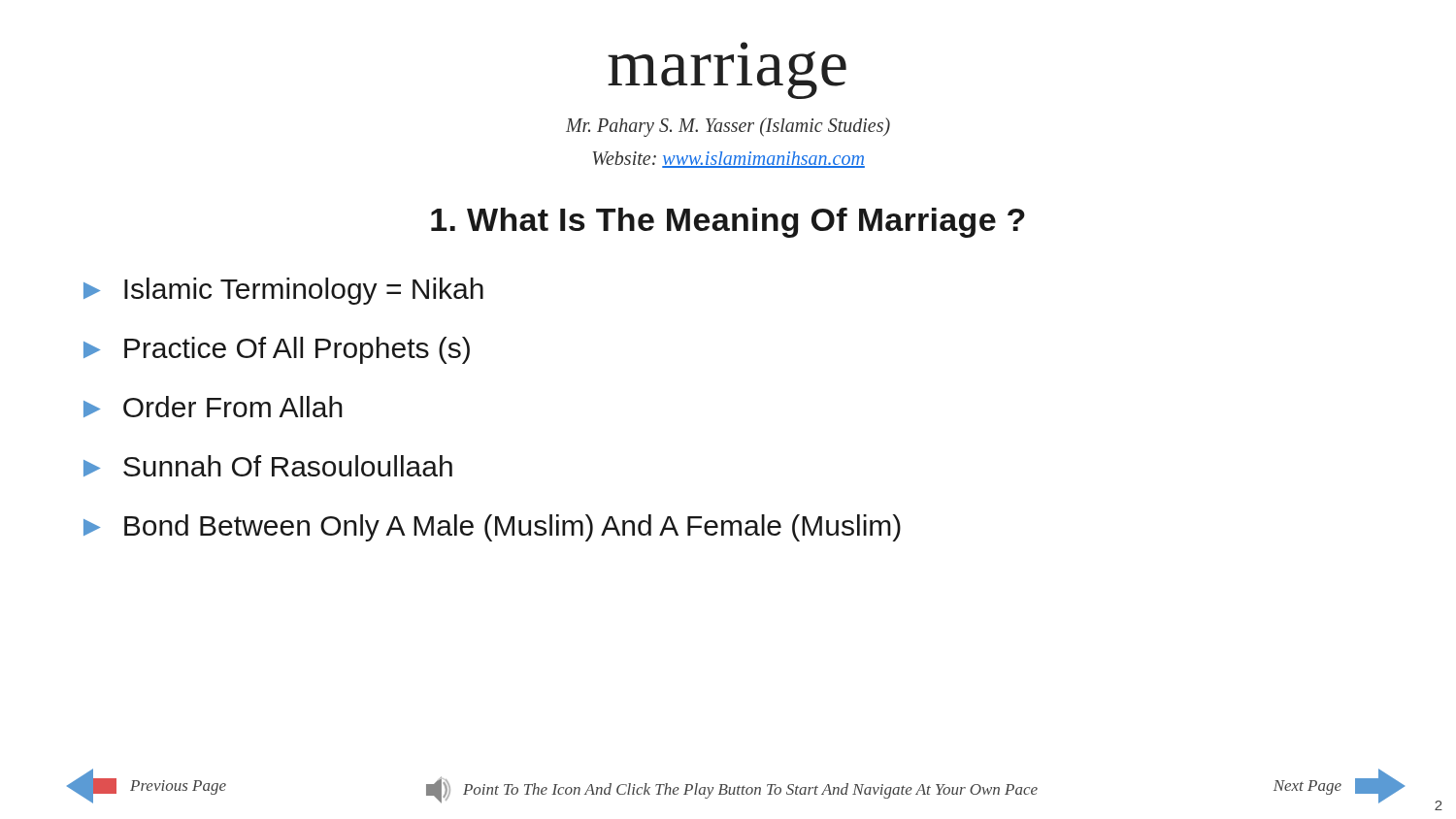The image size is (1456, 819).
Task: Select the region starting "► Sunnah Of Rasouloullaah"
Action: pos(266,466)
